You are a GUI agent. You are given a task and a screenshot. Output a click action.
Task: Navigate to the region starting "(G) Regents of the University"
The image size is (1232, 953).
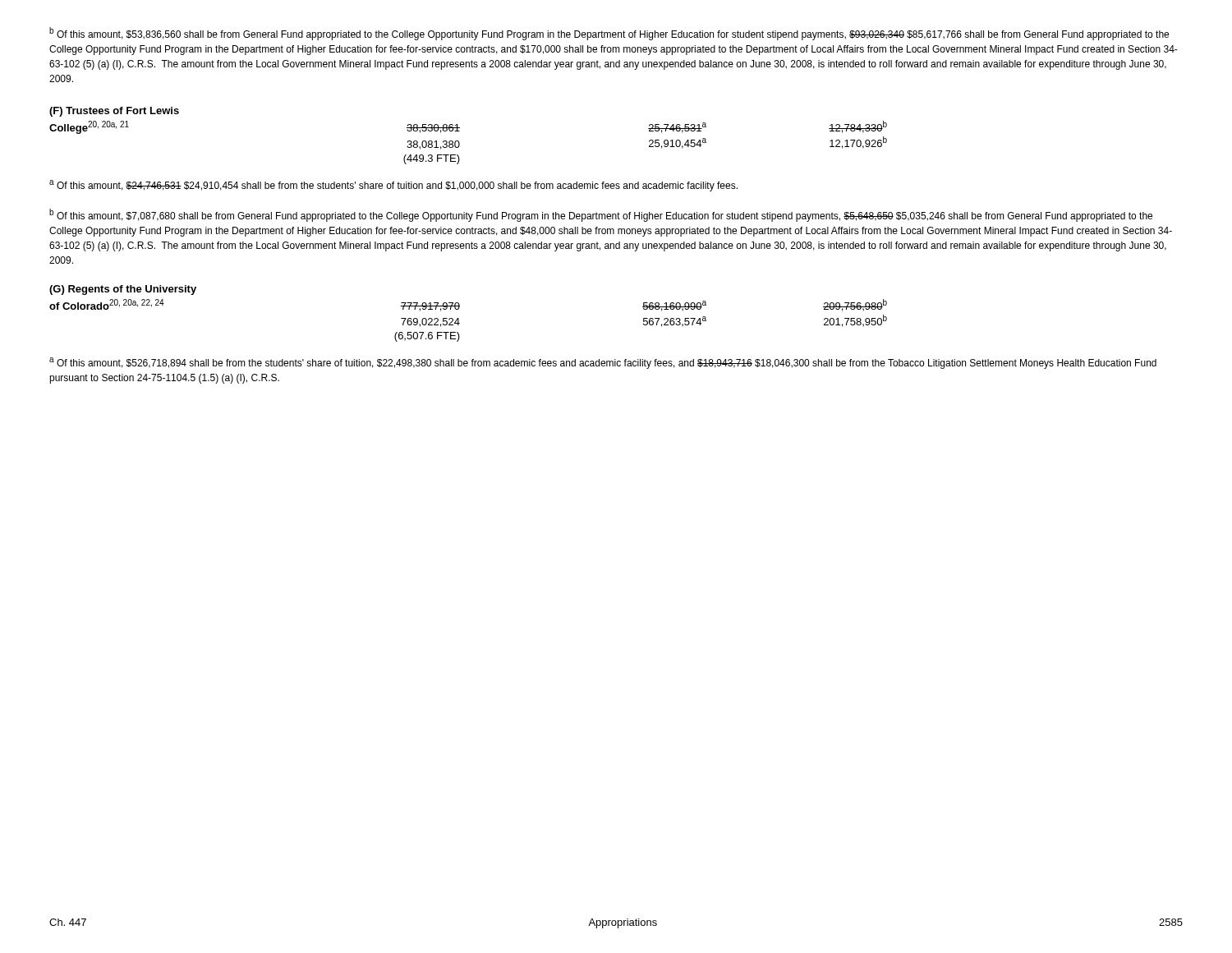(x=123, y=289)
